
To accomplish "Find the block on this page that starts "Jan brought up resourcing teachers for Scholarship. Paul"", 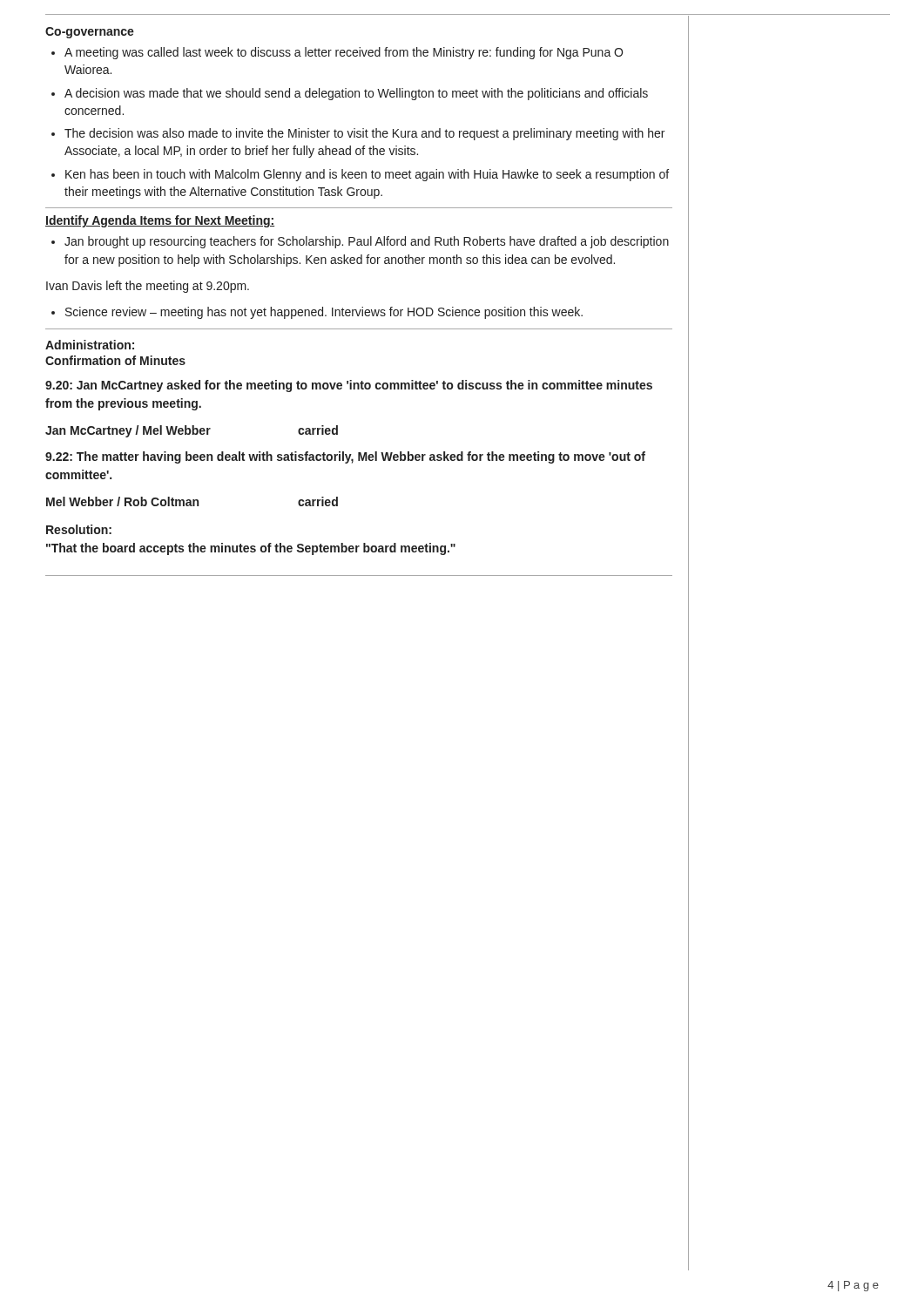I will click(x=367, y=251).
